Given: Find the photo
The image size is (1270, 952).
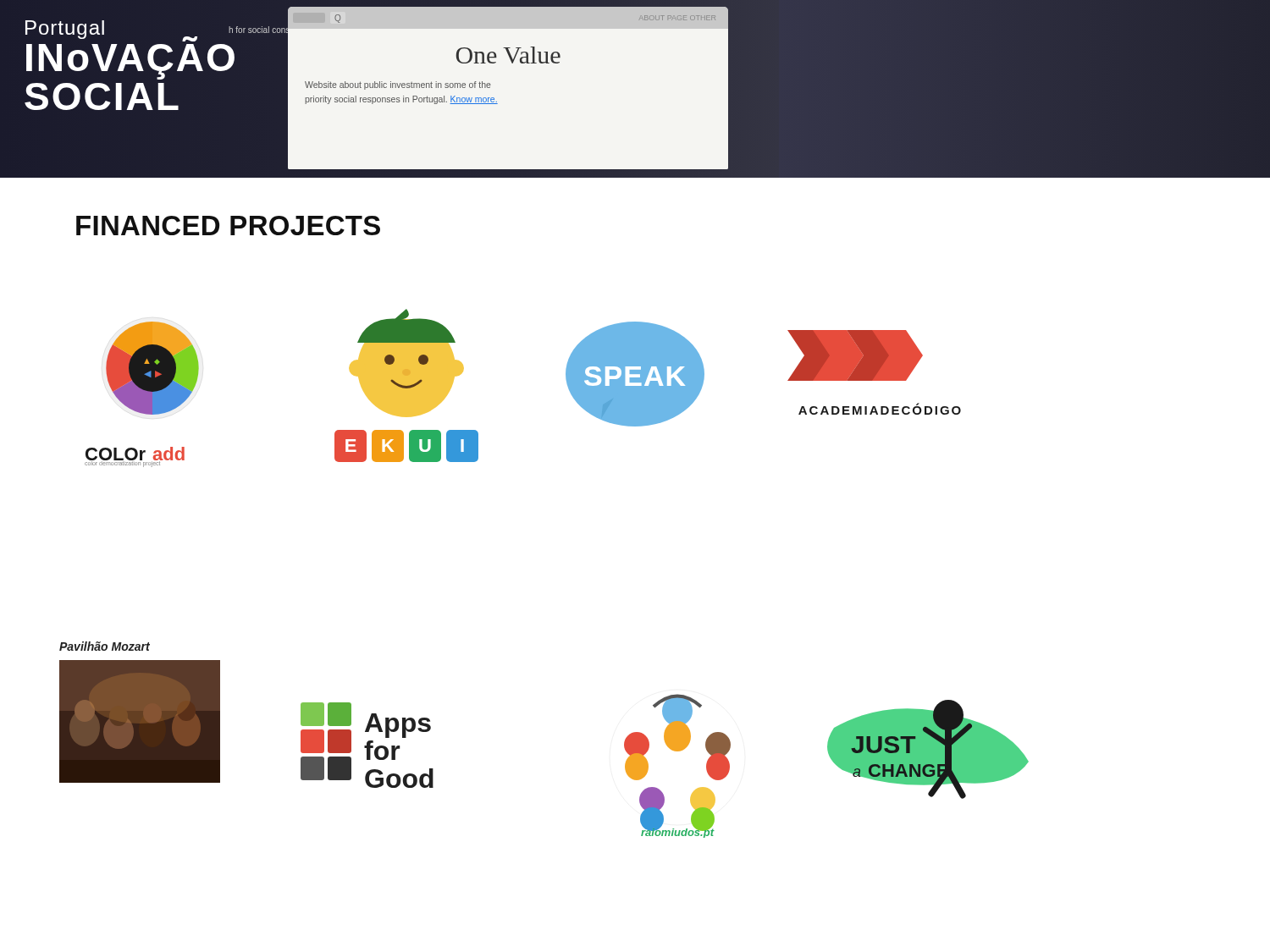Looking at the screenshot, I should pyautogui.click(x=144, y=713).
